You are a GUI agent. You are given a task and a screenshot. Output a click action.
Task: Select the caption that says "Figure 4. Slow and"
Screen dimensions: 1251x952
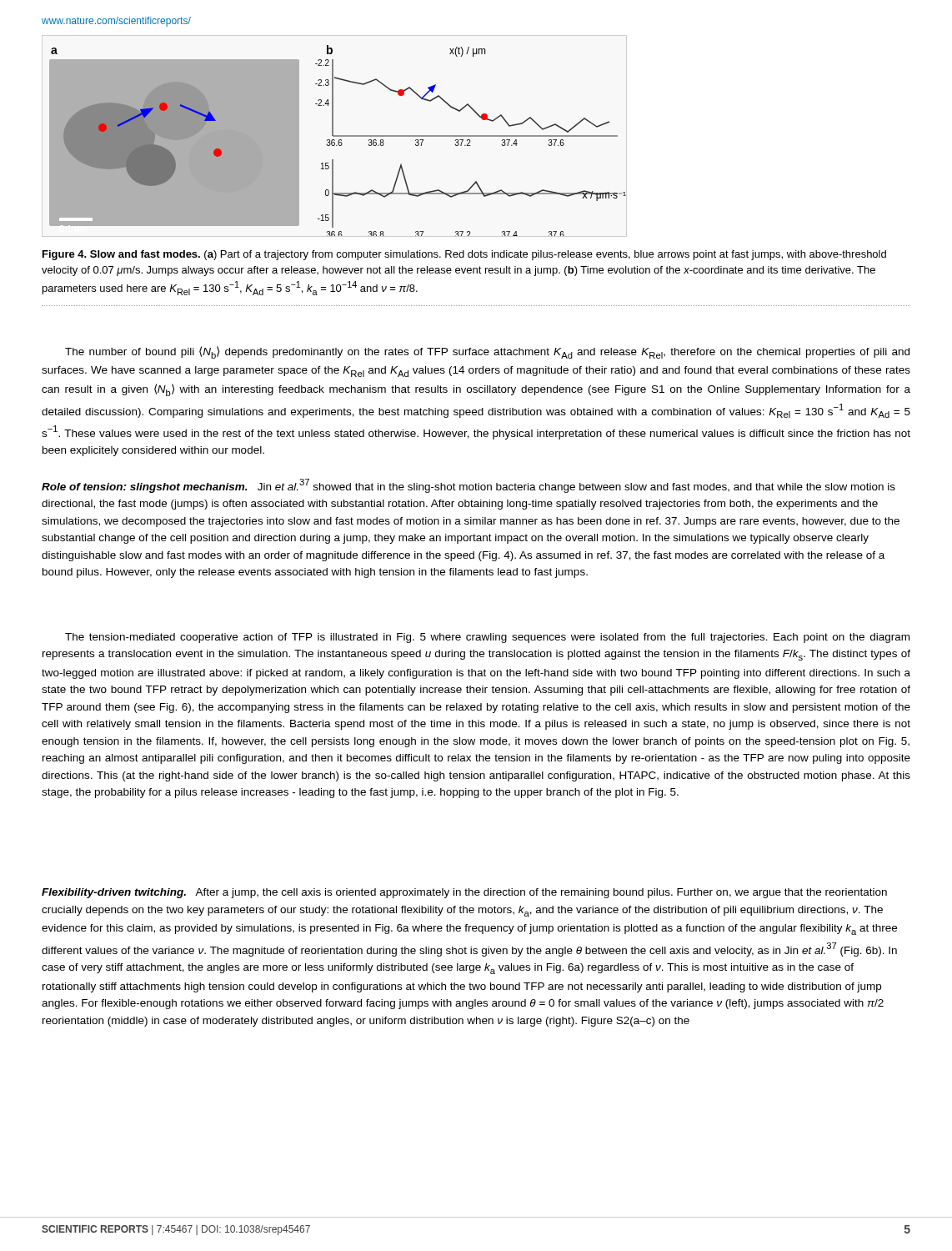(464, 272)
